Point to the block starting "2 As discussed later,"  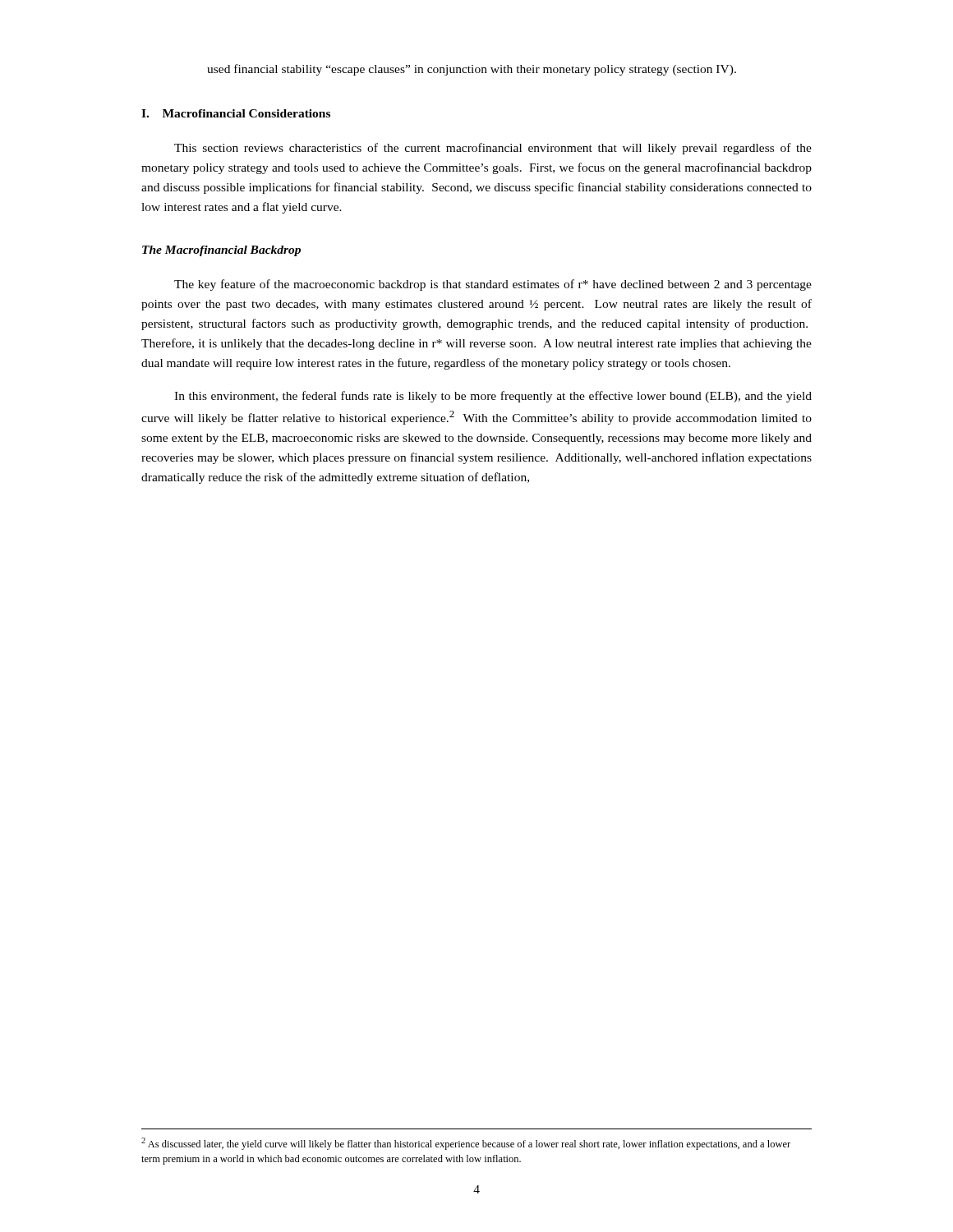coord(466,1150)
